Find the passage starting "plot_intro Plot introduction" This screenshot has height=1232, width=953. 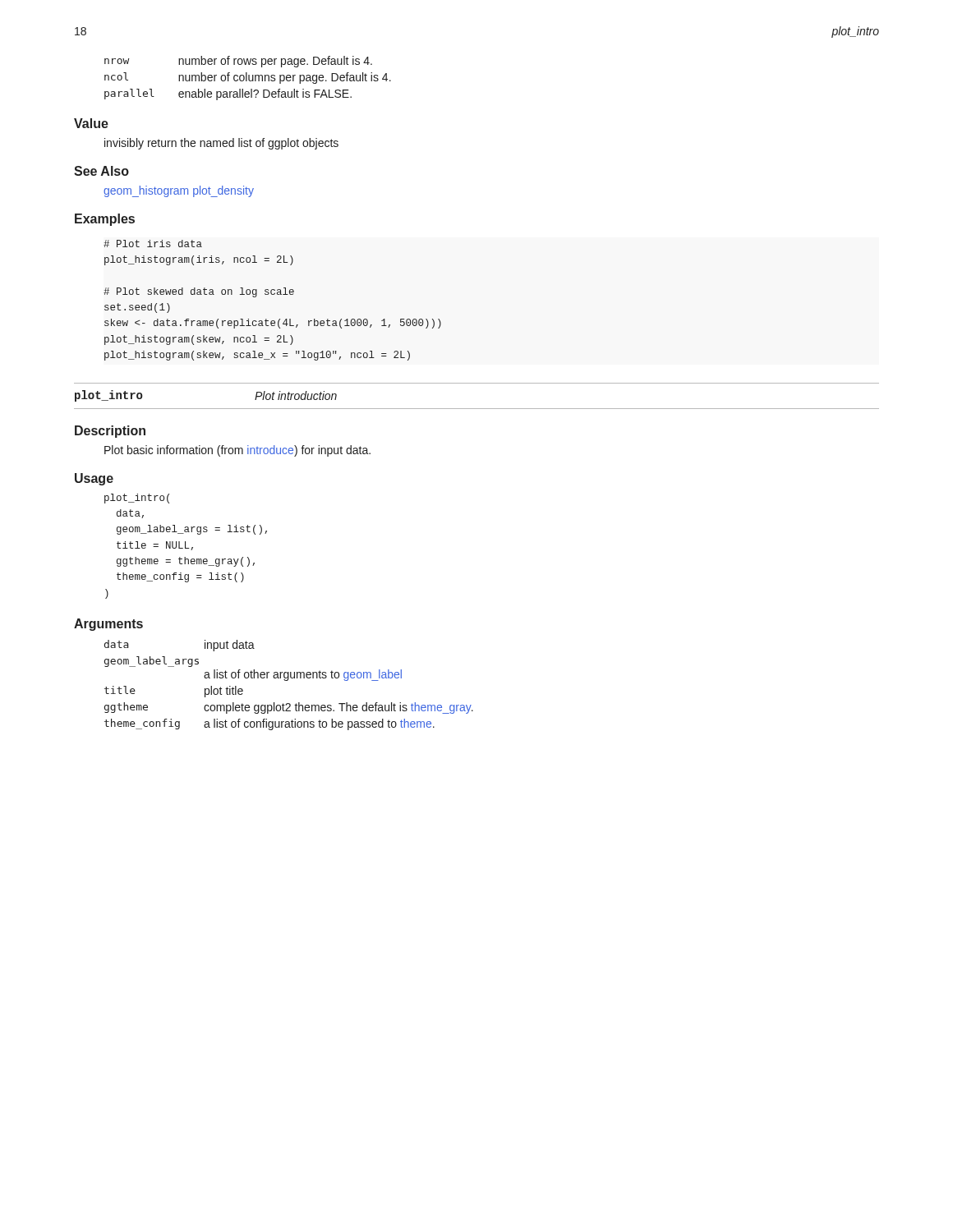112,395
